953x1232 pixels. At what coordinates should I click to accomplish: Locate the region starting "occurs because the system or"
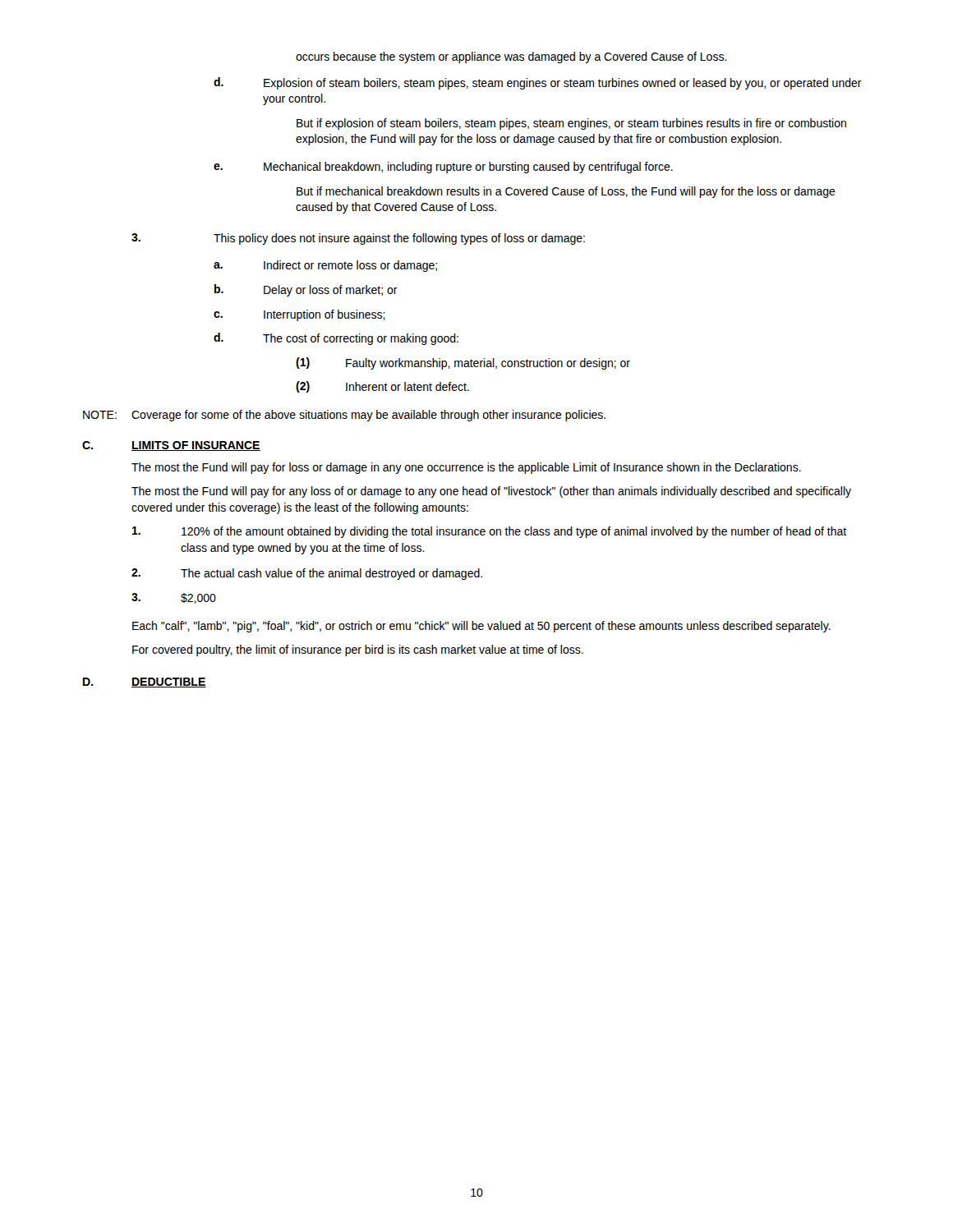click(x=583, y=57)
